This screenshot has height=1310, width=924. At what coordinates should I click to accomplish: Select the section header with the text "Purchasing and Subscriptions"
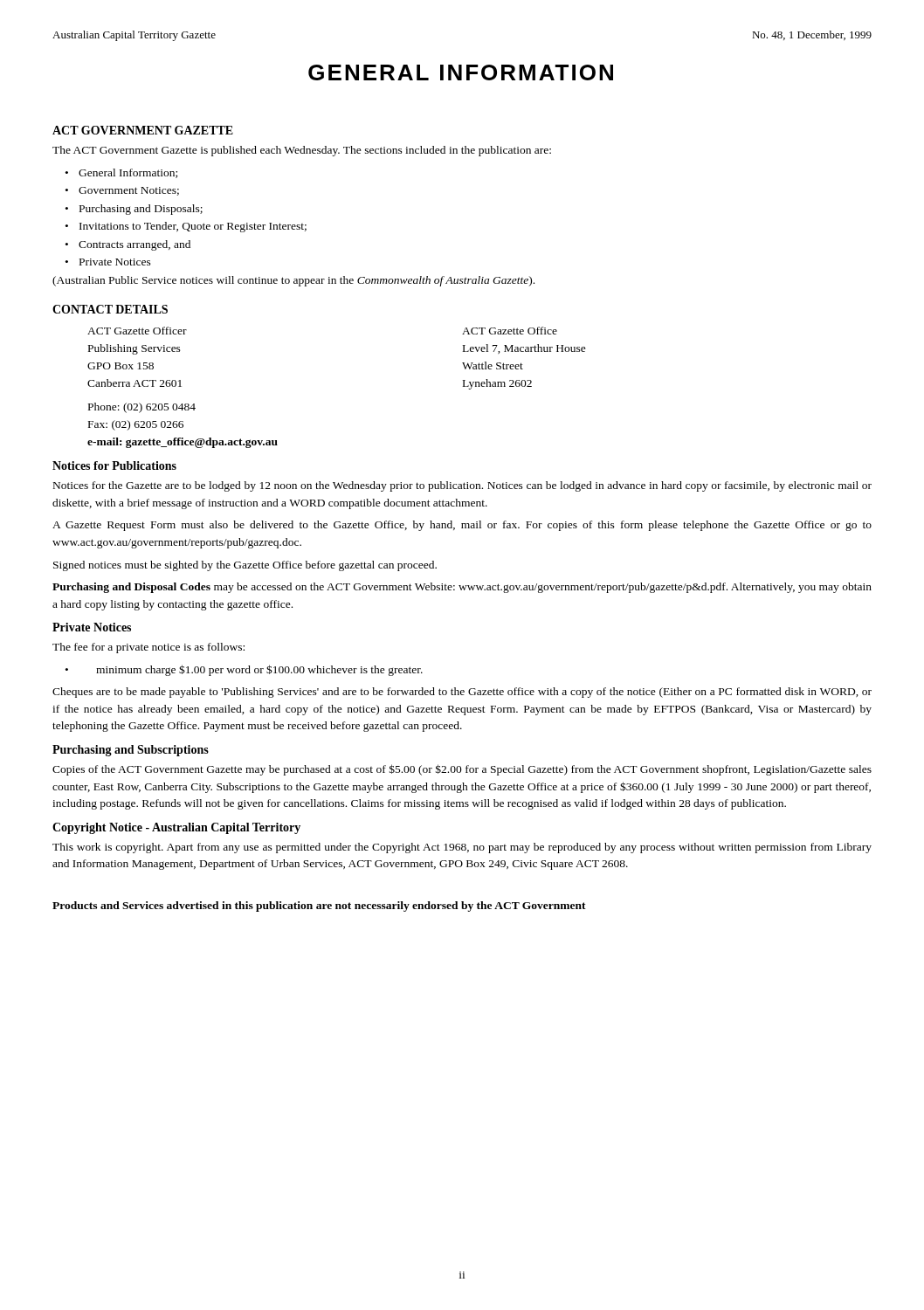130,750
